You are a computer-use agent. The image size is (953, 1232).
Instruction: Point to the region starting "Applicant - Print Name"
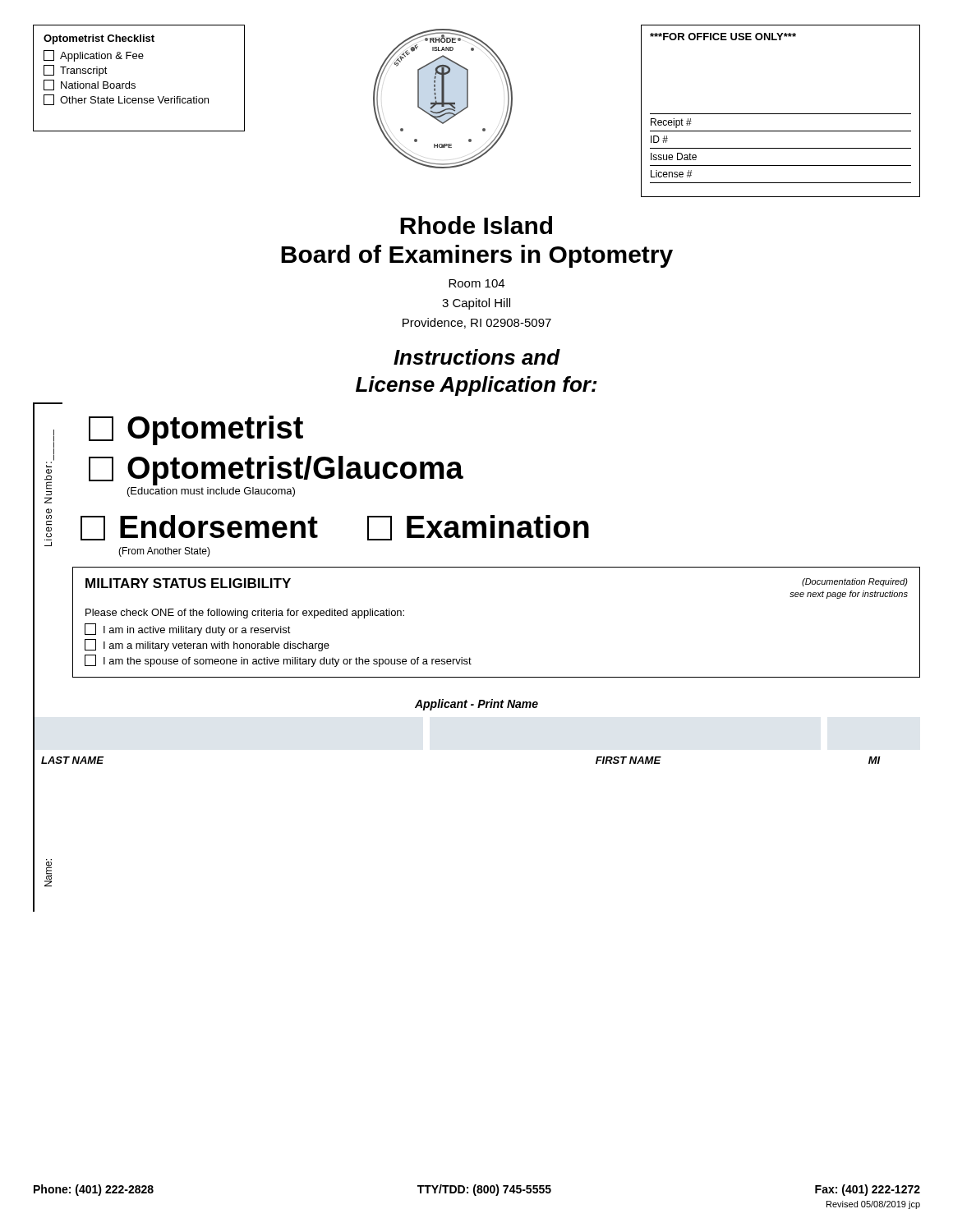[476, 704]
